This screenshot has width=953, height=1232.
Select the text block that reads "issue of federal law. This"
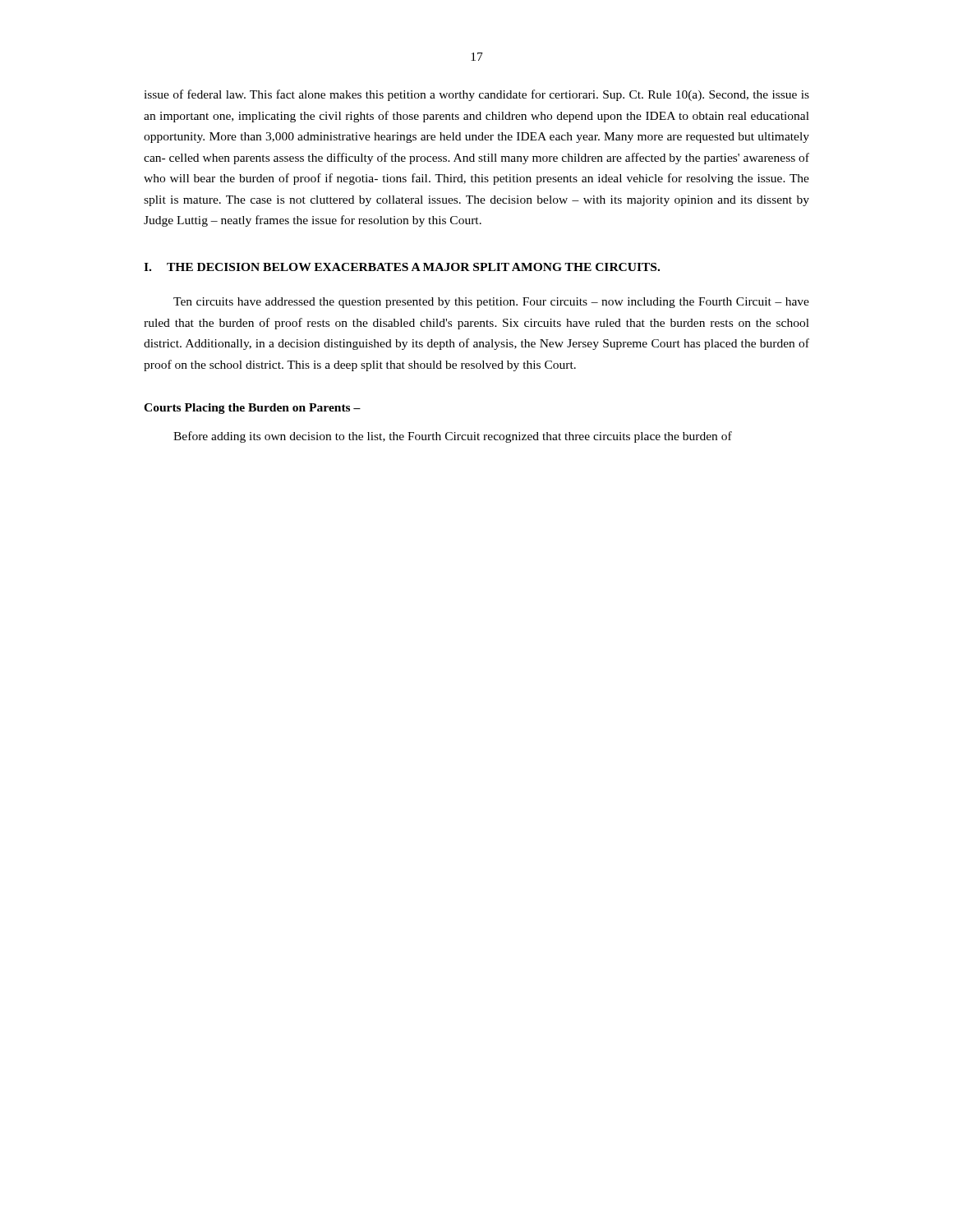pos(476,157)
